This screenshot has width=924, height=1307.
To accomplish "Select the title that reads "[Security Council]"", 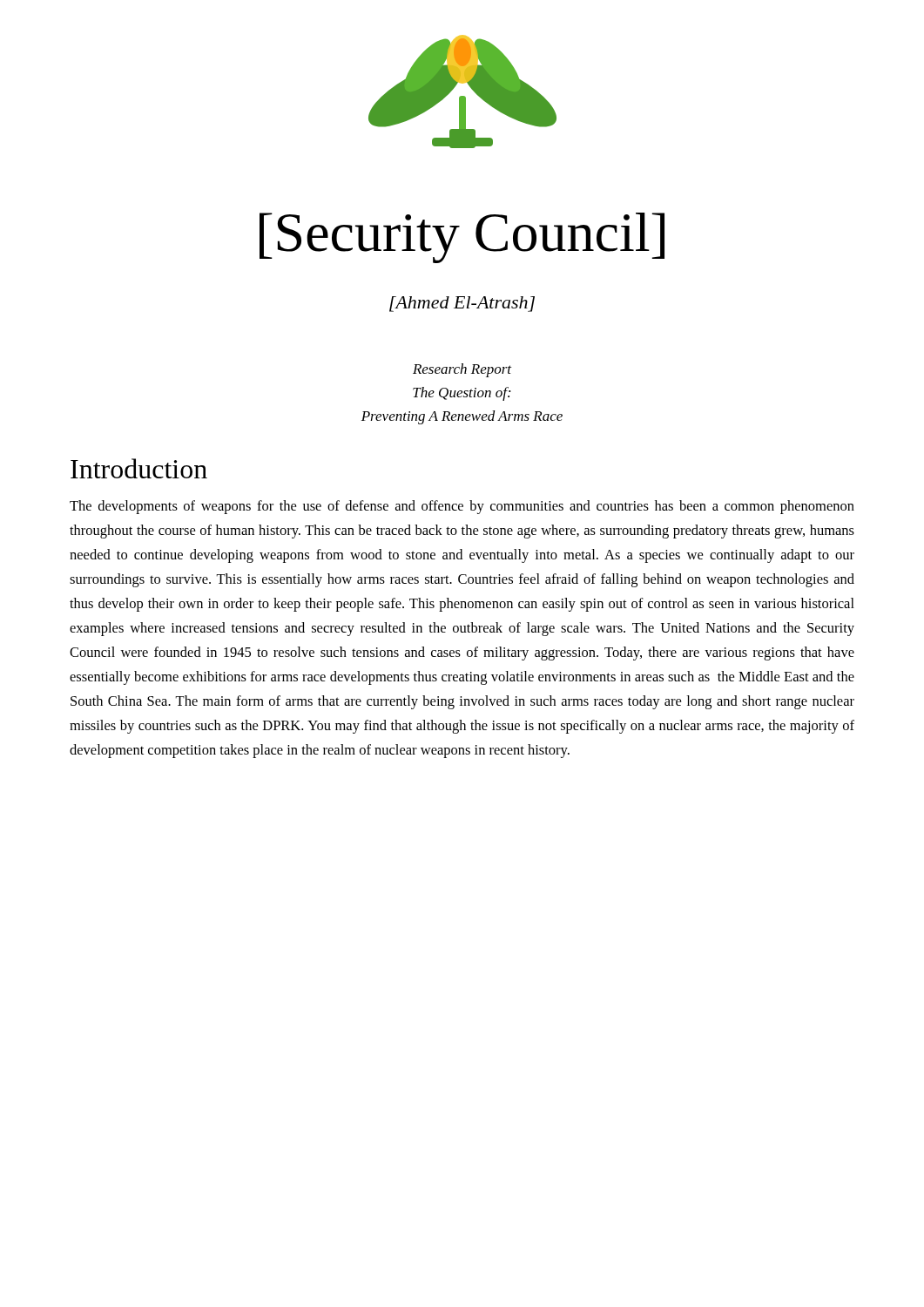I will 462,233.
